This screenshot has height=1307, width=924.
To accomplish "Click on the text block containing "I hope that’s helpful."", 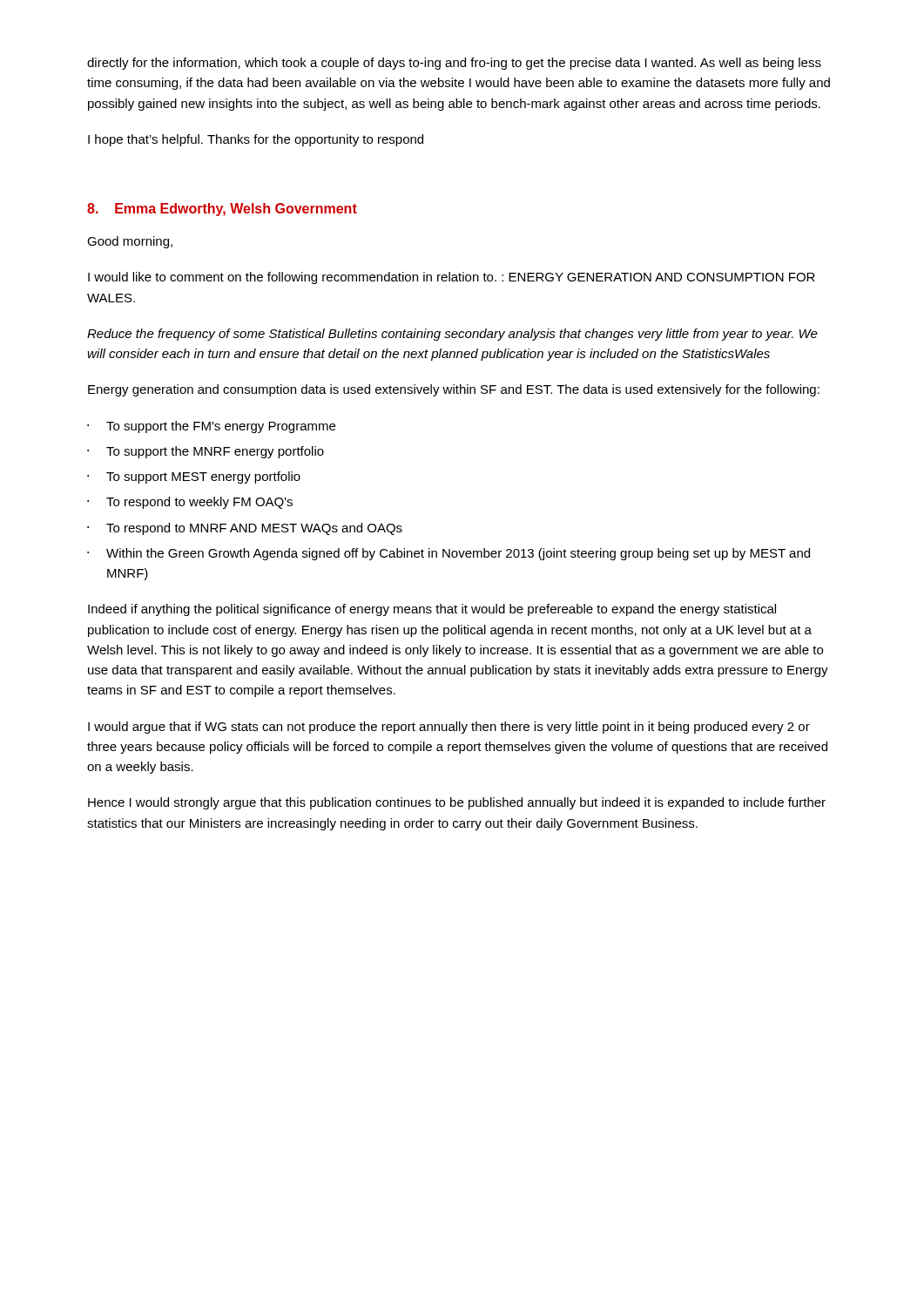I will pos(256,139).
